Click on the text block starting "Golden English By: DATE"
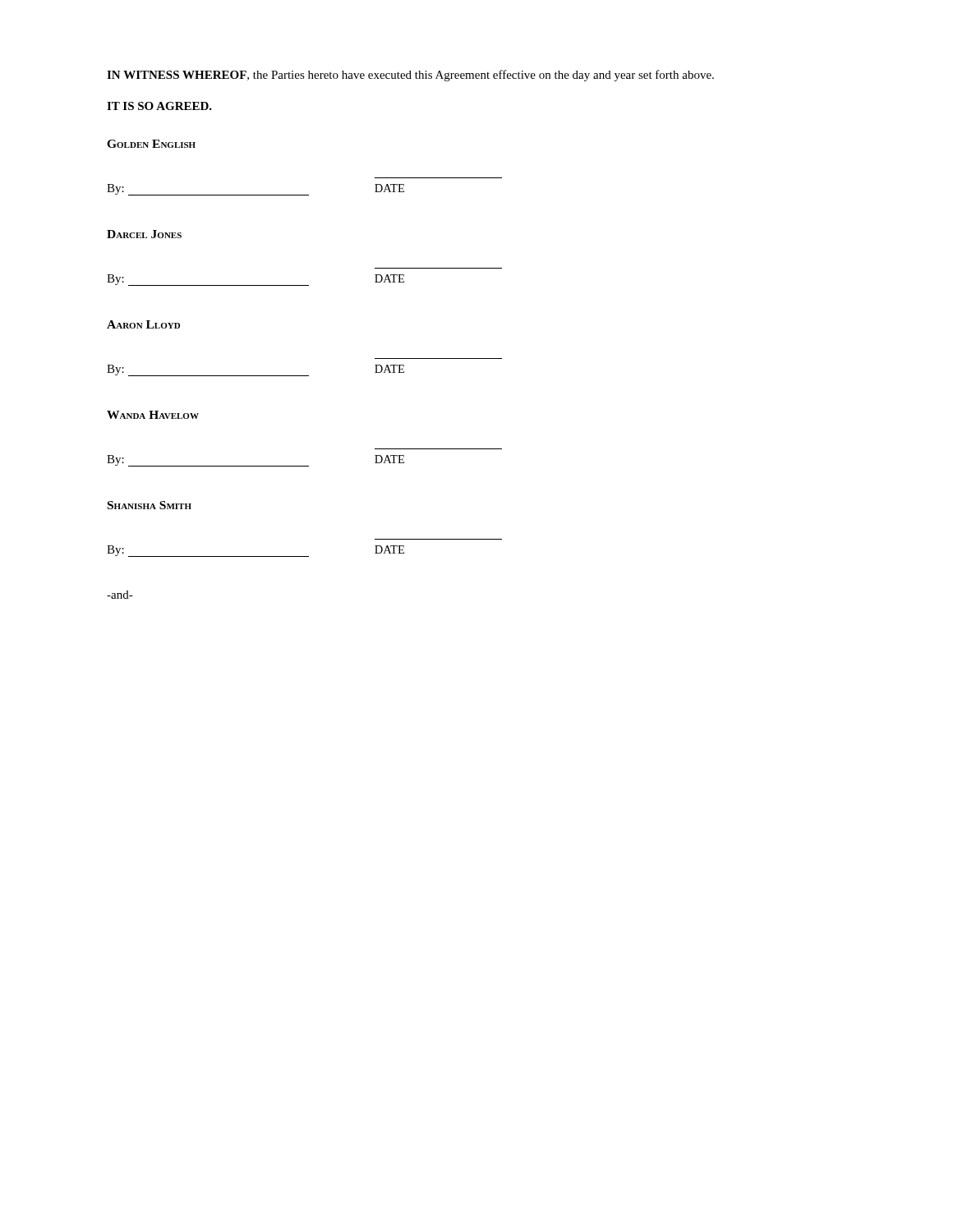The image size is (953, 1232). pyautogui.click(x=151, y=144)
